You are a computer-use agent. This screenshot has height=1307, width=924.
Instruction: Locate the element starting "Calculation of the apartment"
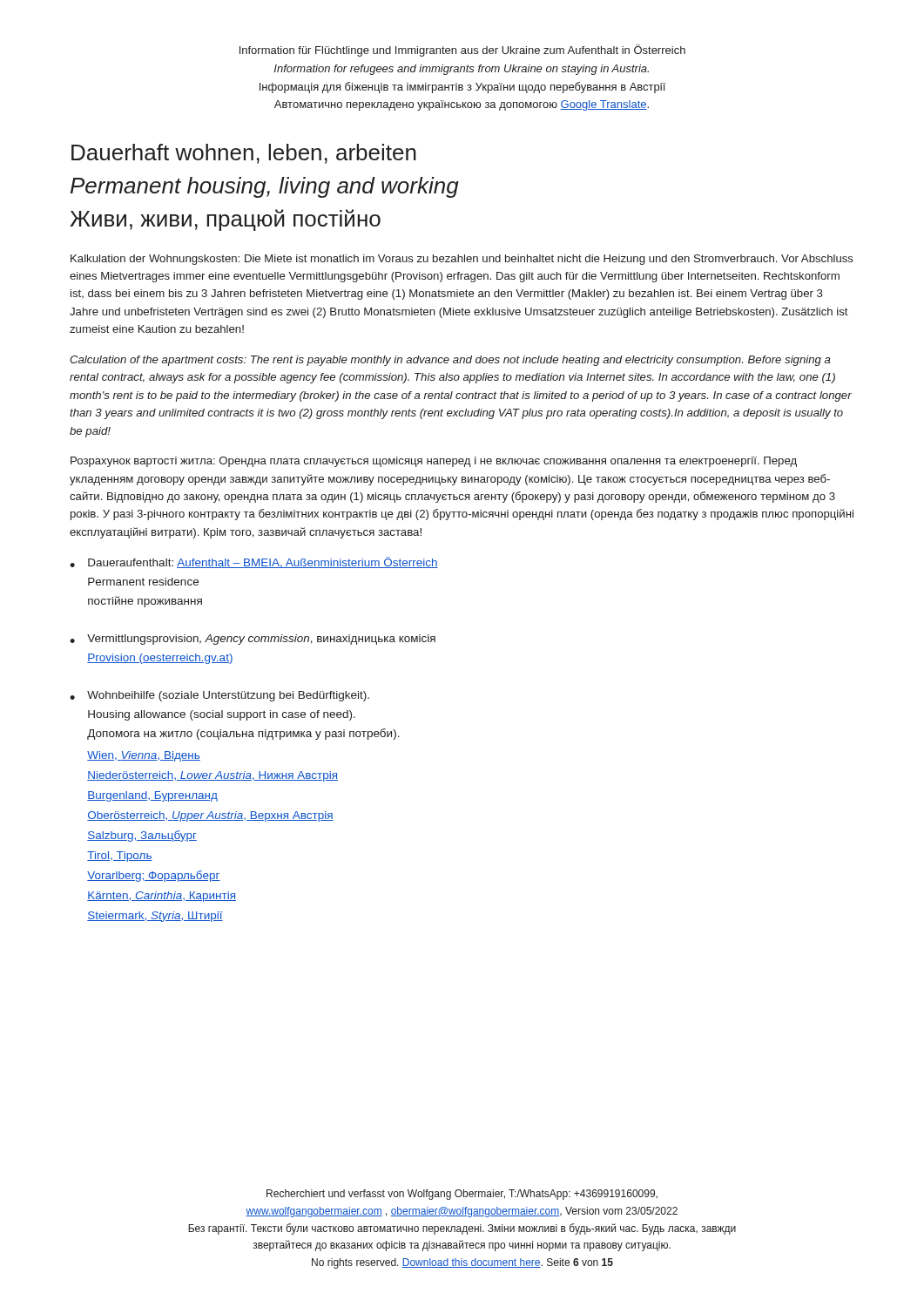pos(460,395)
